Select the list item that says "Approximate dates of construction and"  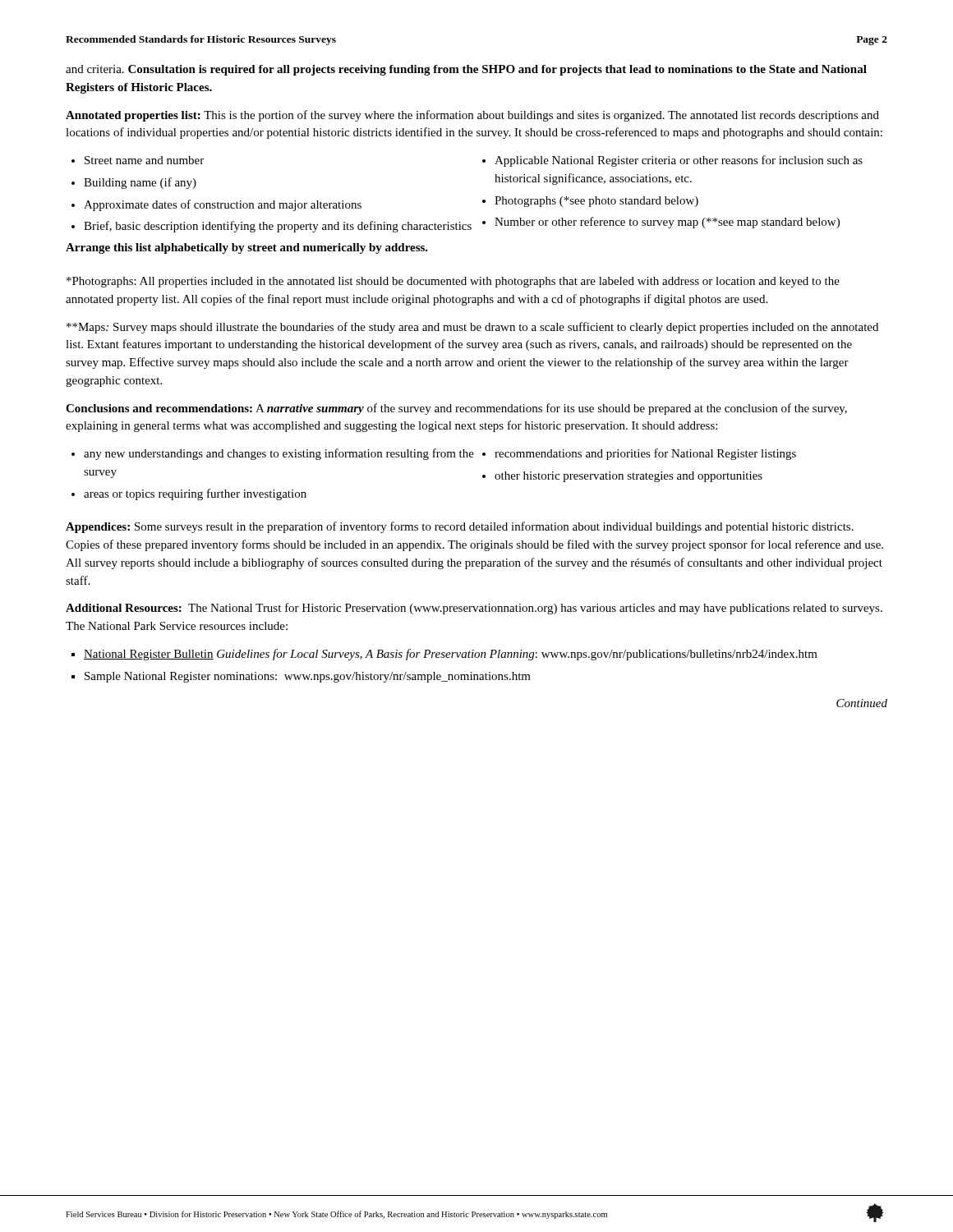(223, 204)
